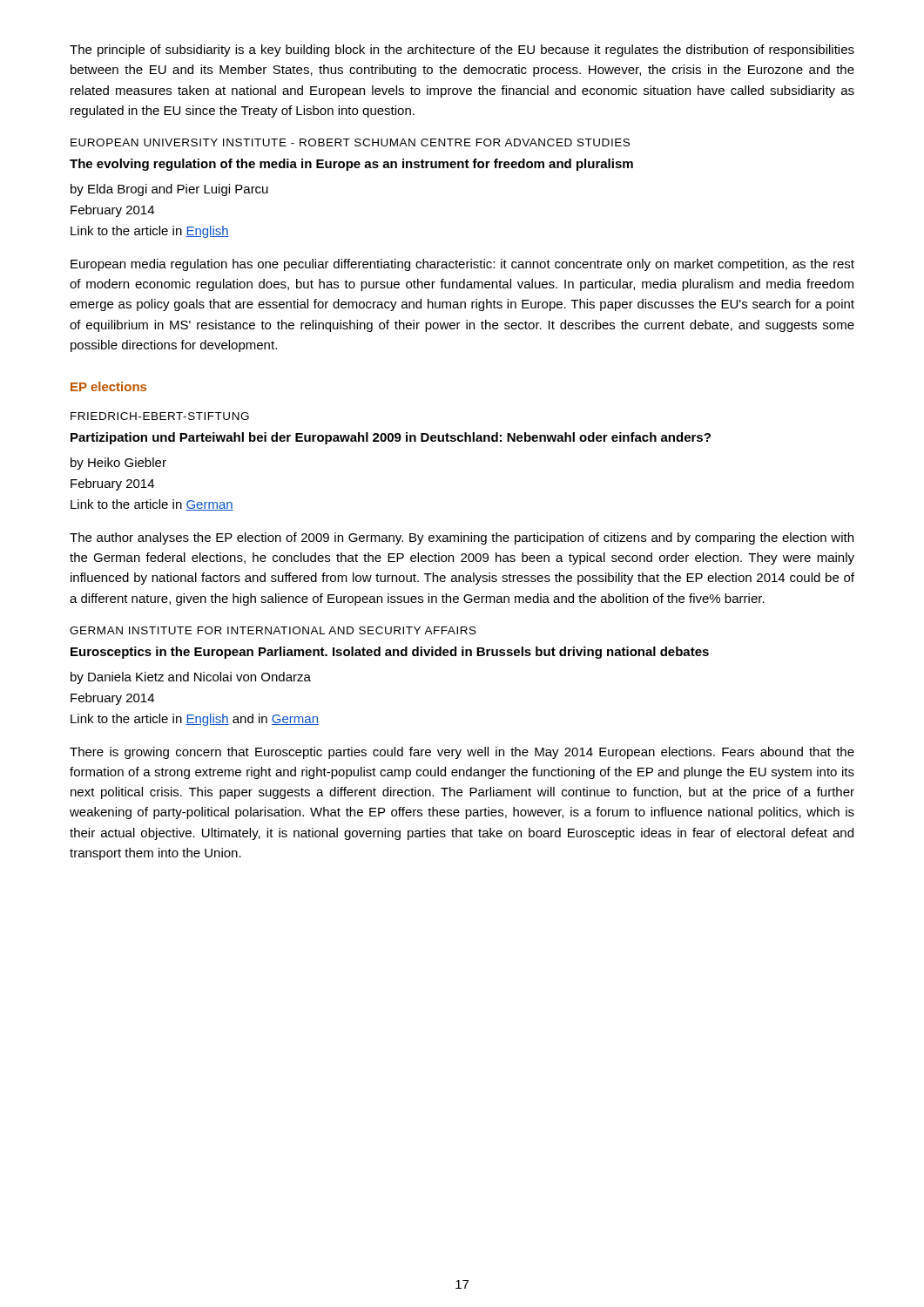Point to the block beginning "by Elda Brogi and Pier Luigi Parcu February"
924x1307 pixels.
pos(169,190)
